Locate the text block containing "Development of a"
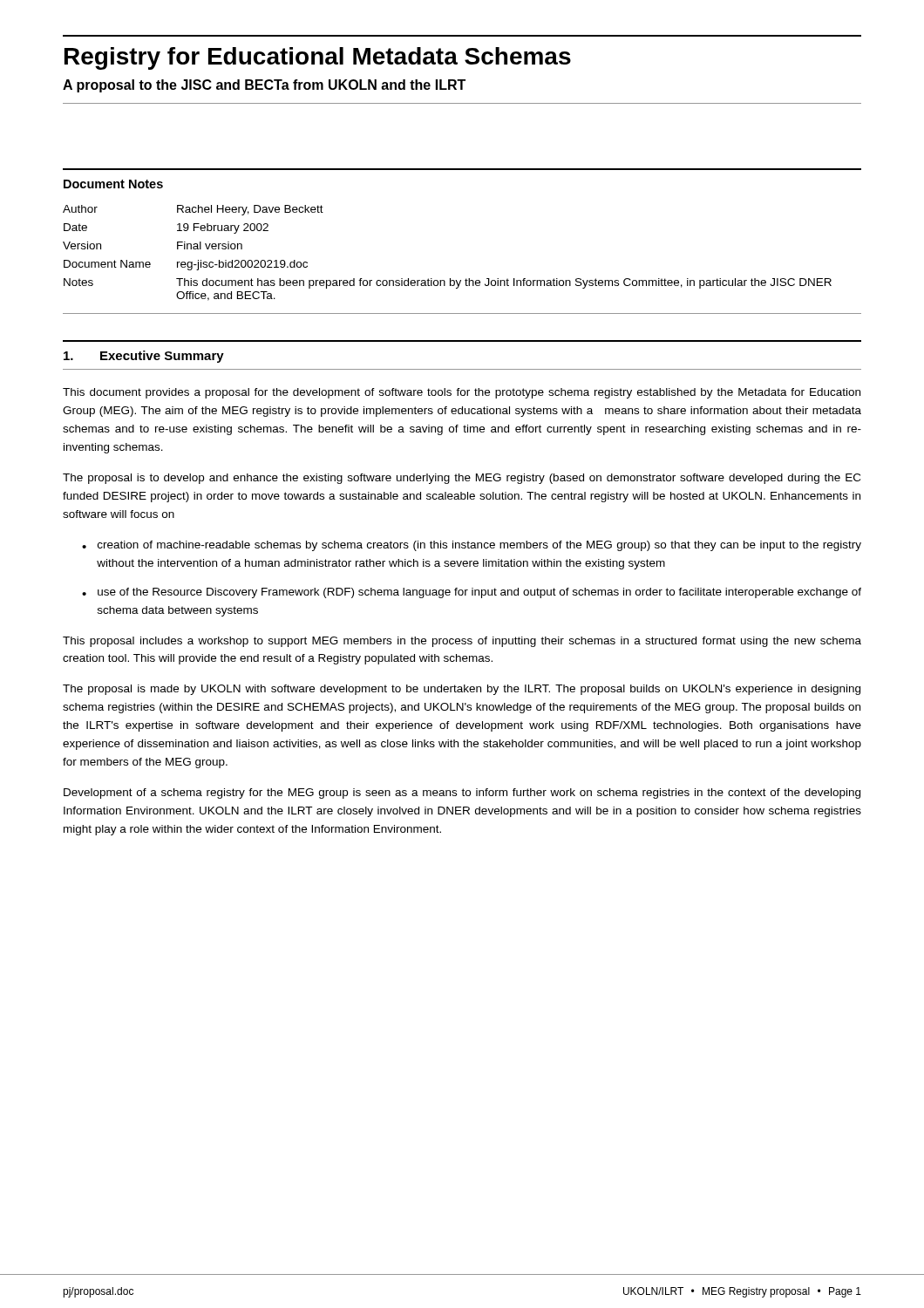The width and height of the screenshot is (924, 1308). pos(462,811)
